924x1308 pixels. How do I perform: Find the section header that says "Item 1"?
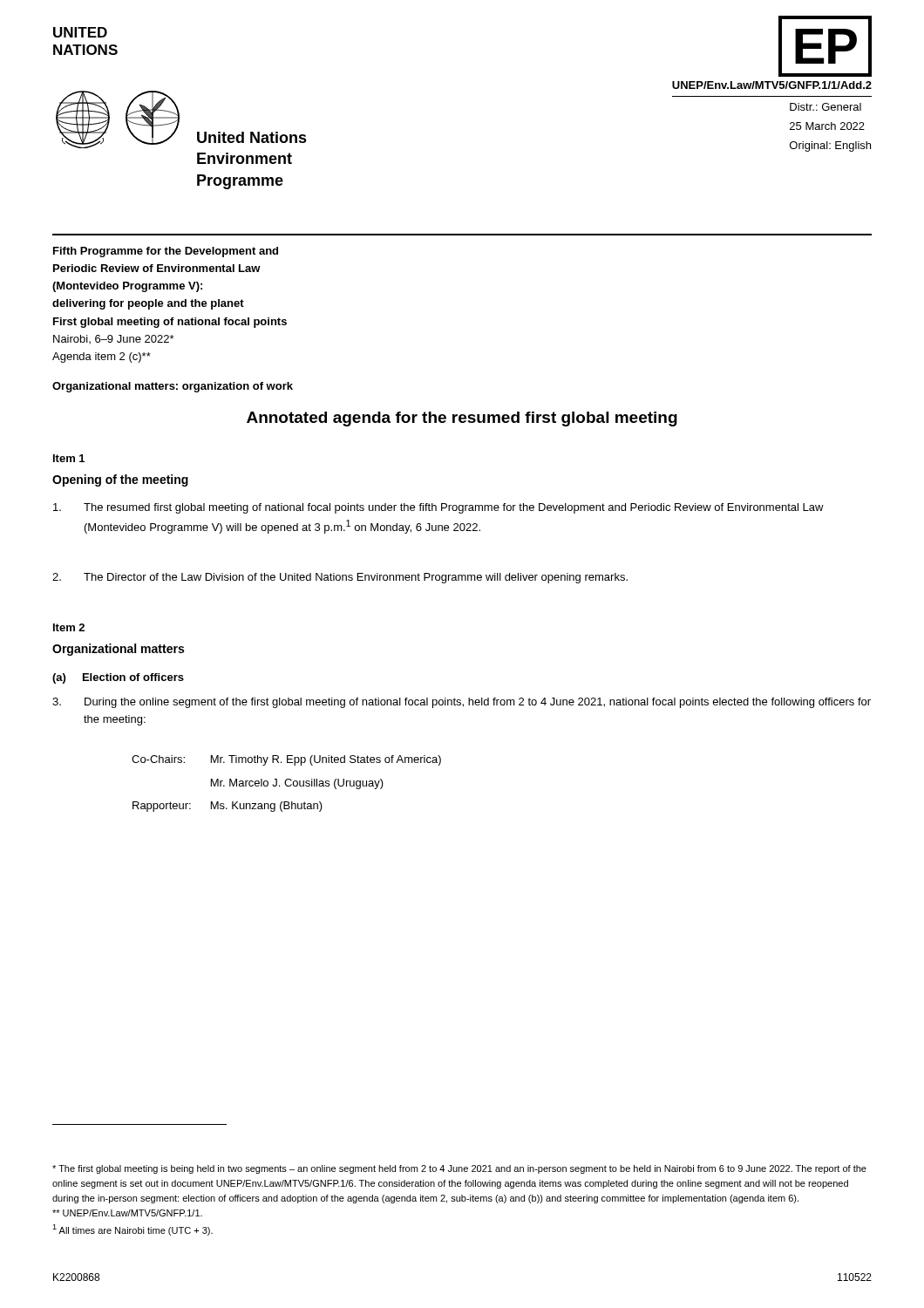(x=69, y=458)
